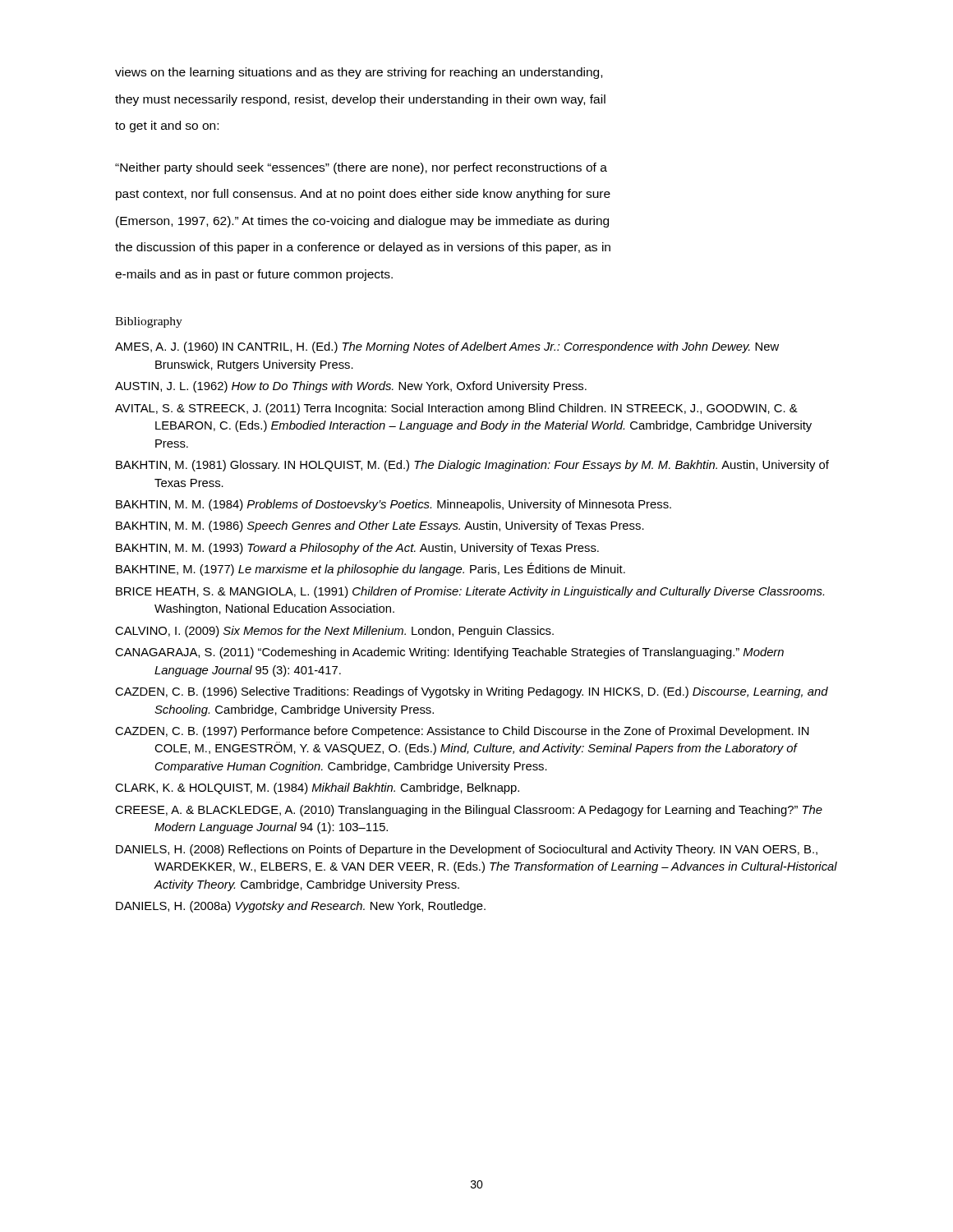Find the element starting "DANIELS, H. (2008a) Vygotsky and Research."
This screenshot has width=953, height=1232.
pyautogui.click(x=301, y=906)
